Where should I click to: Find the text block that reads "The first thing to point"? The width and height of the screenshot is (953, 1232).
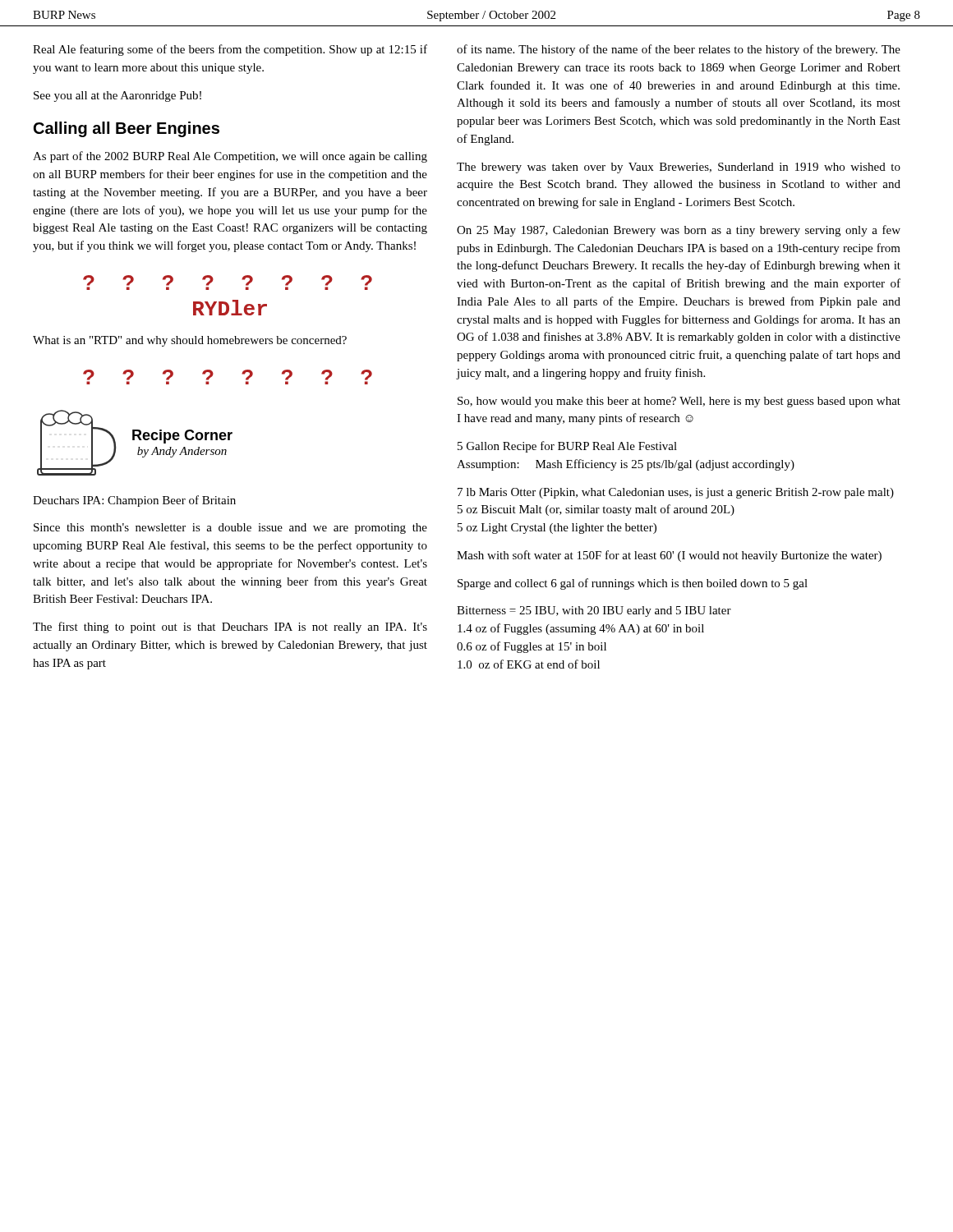(230, 645)
